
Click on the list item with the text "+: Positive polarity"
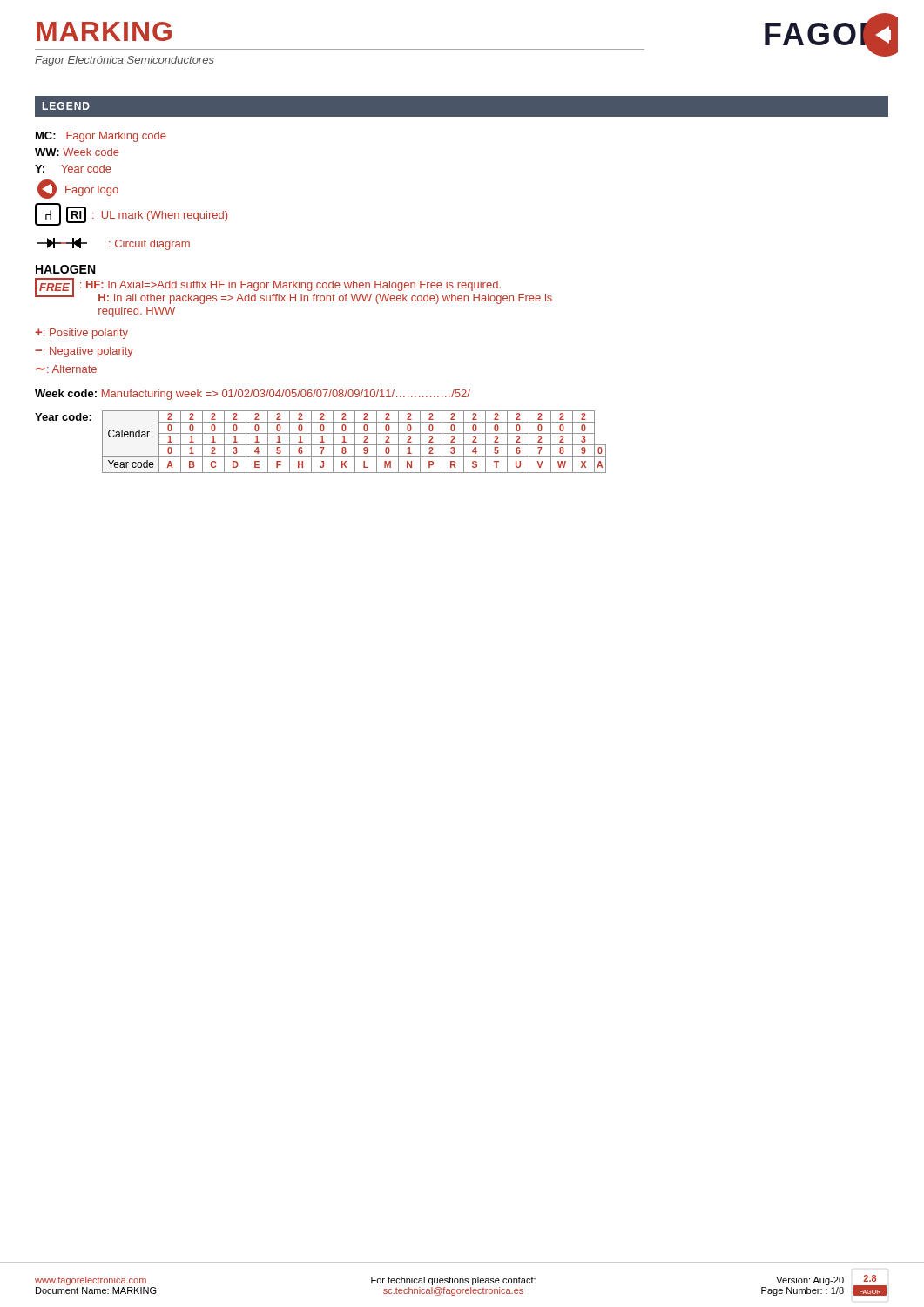(x=81, y=332)
